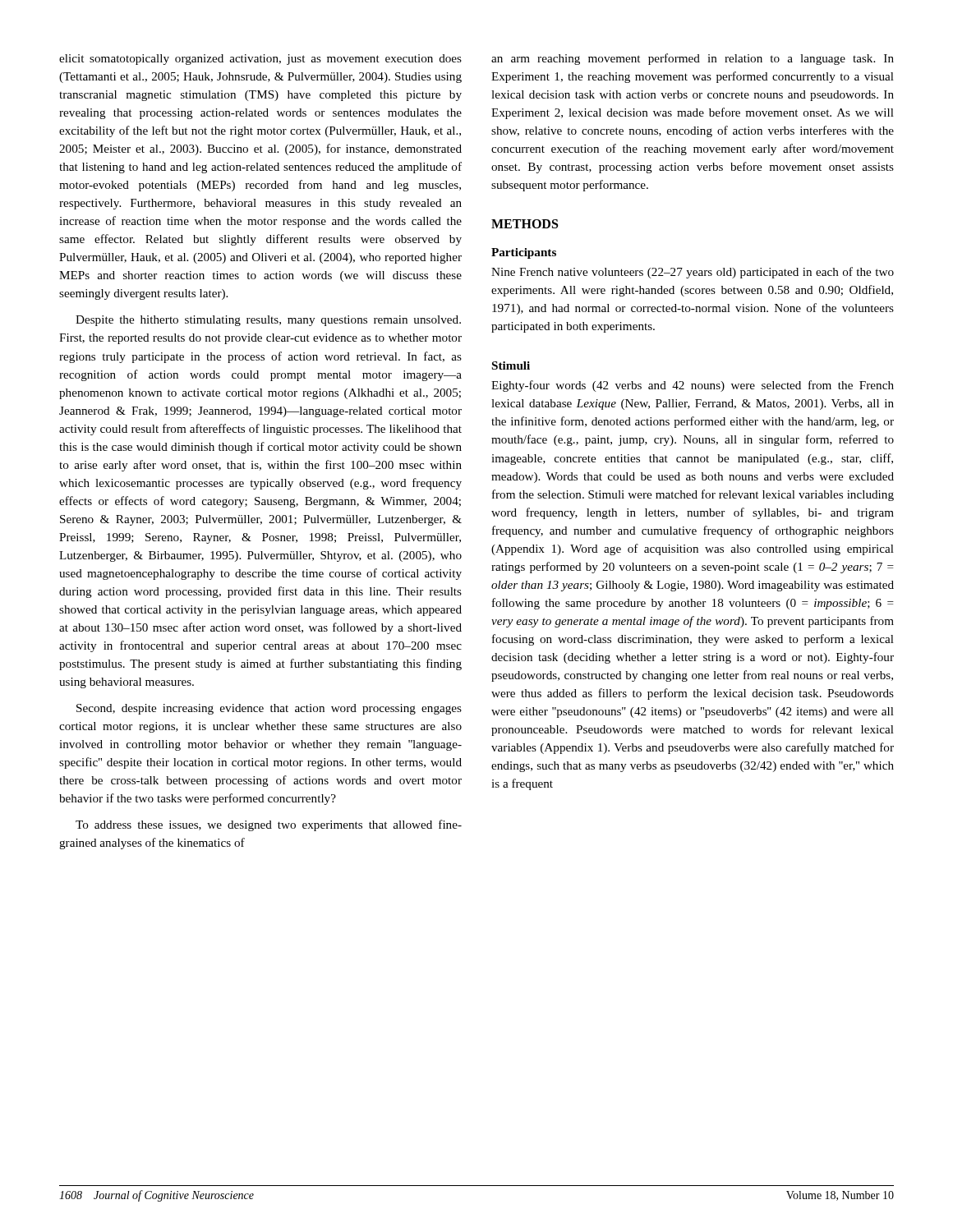Find the block on this page that starts "Eighty-four words (42 verbs and 42 nouns)"
The height and width of the screenshot is (1232, 953).
[x=693, y=585]
